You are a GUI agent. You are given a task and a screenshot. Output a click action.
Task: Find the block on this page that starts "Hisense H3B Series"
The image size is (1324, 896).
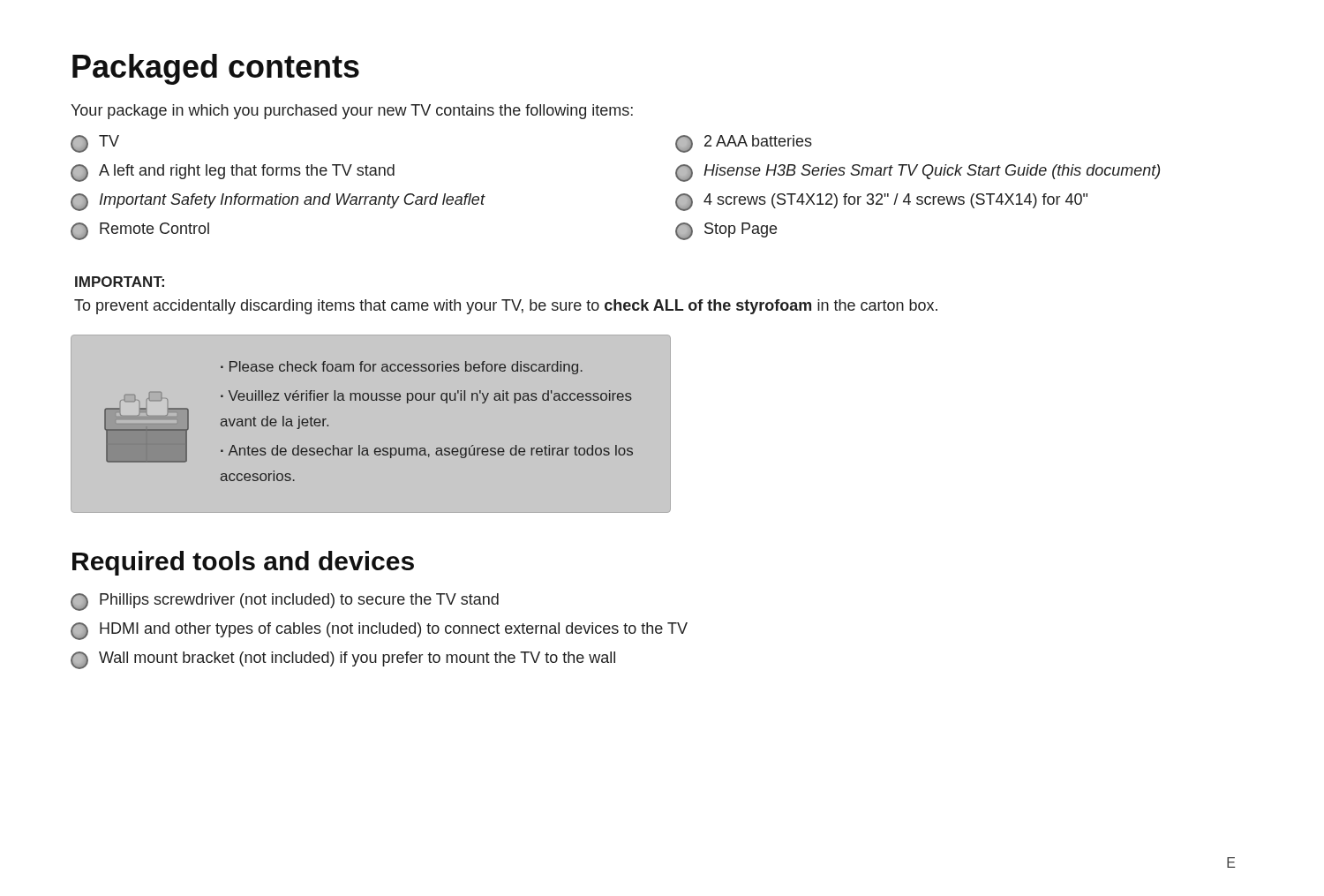pos(918,172)
